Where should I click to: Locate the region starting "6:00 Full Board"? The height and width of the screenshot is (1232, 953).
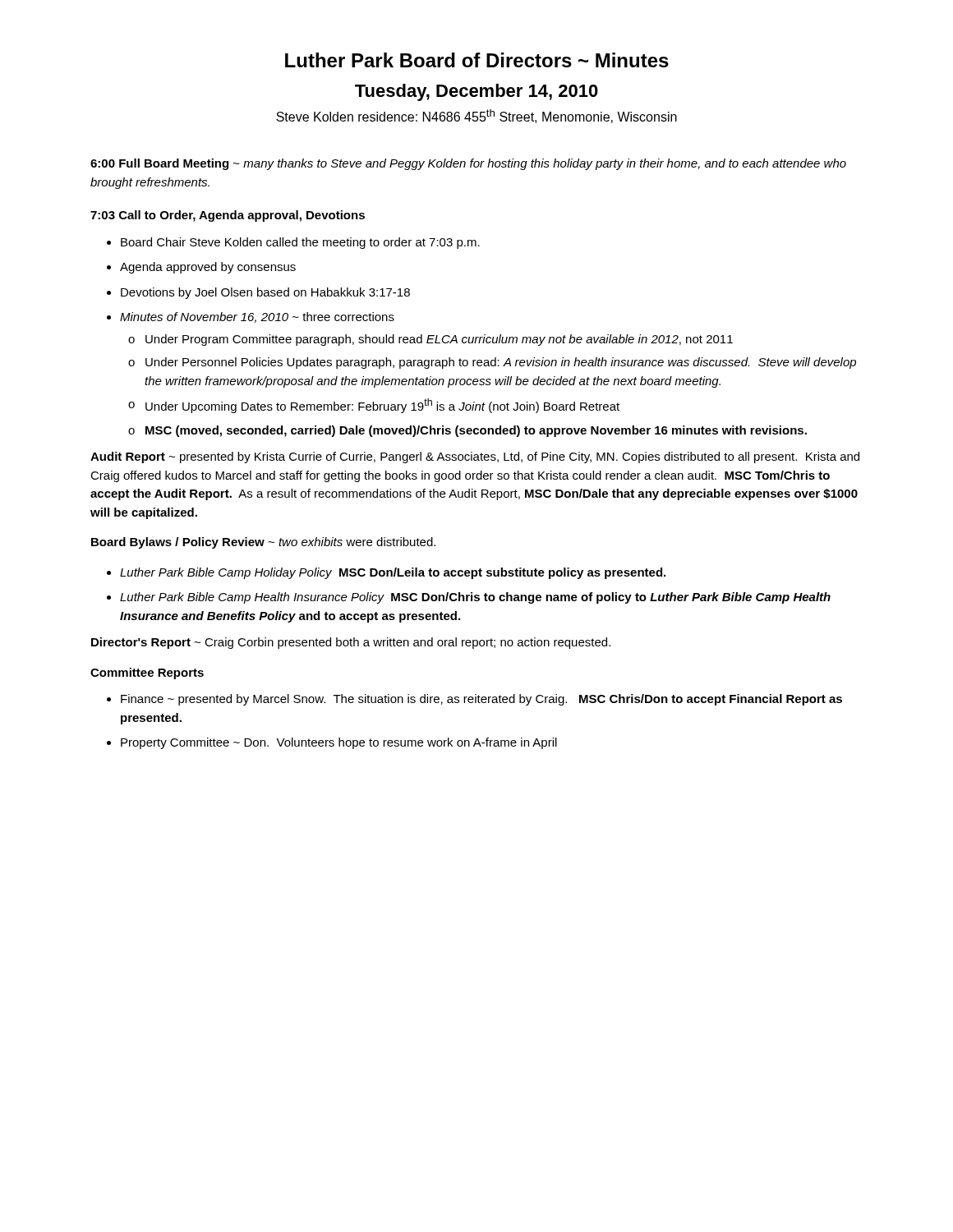468,173
